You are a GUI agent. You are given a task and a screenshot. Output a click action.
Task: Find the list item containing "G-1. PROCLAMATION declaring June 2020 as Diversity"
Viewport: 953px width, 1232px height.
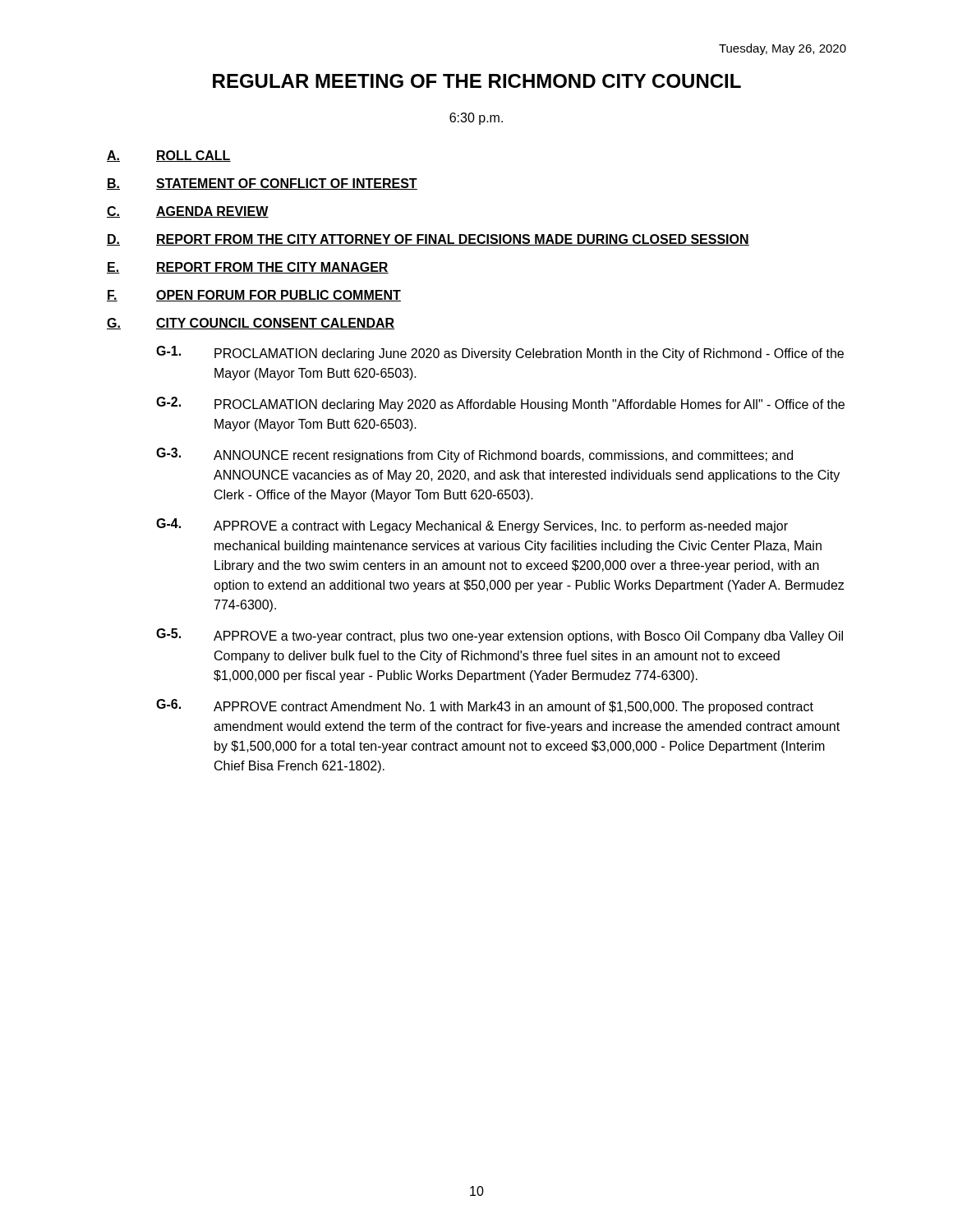point(501,364)
